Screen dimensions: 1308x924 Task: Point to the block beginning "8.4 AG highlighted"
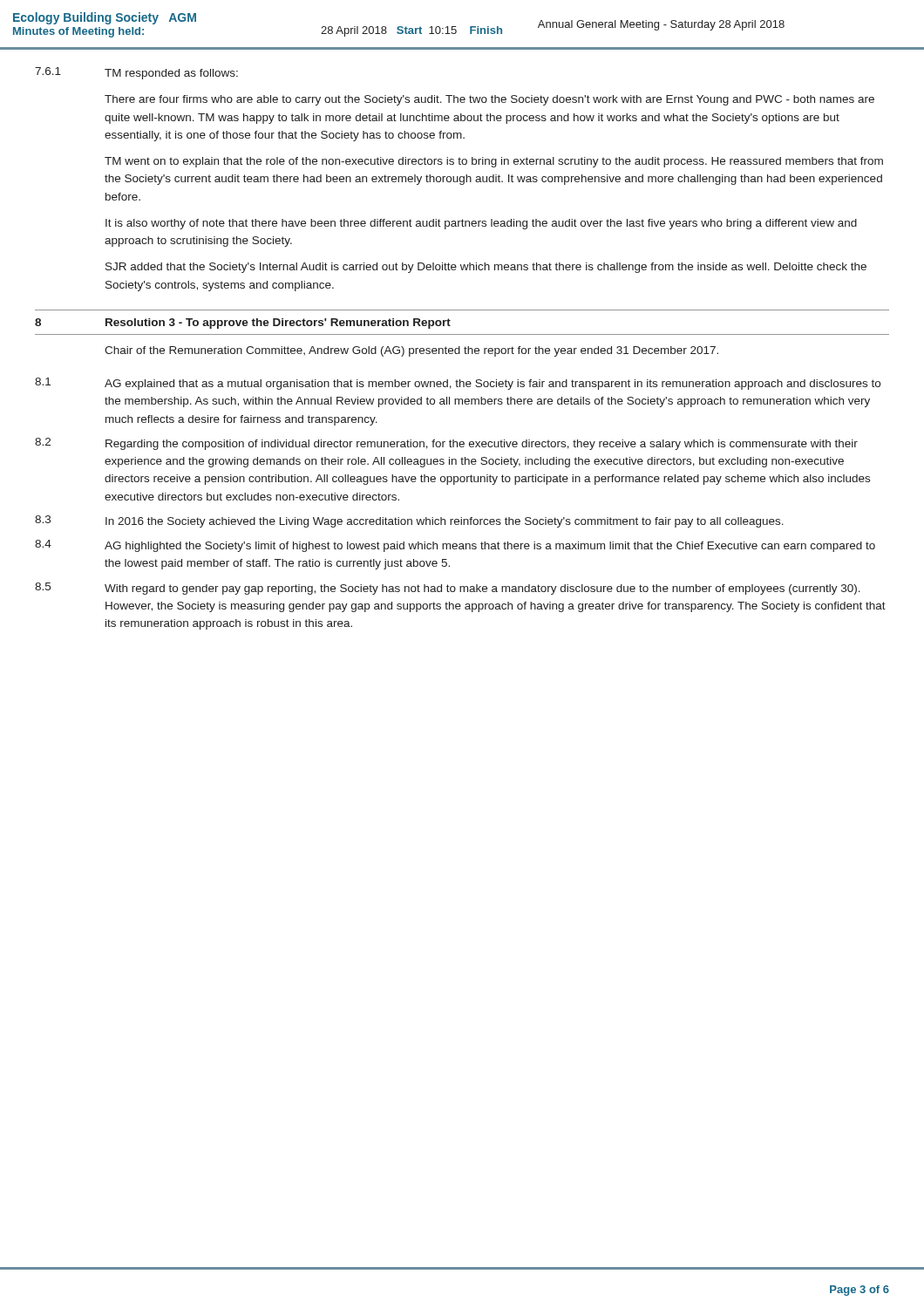(x=462, y=555)
